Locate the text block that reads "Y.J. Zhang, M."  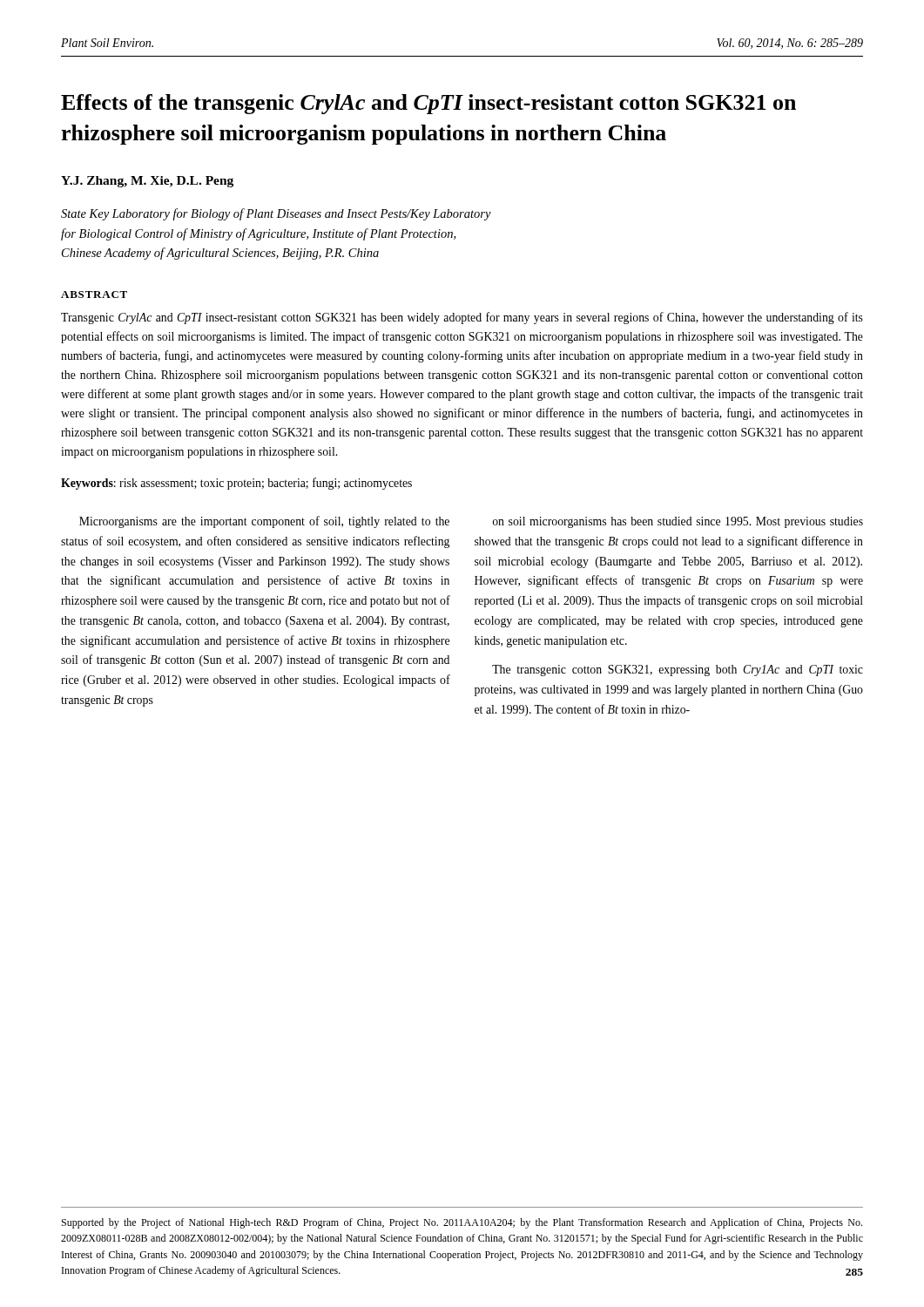point(147,180)
